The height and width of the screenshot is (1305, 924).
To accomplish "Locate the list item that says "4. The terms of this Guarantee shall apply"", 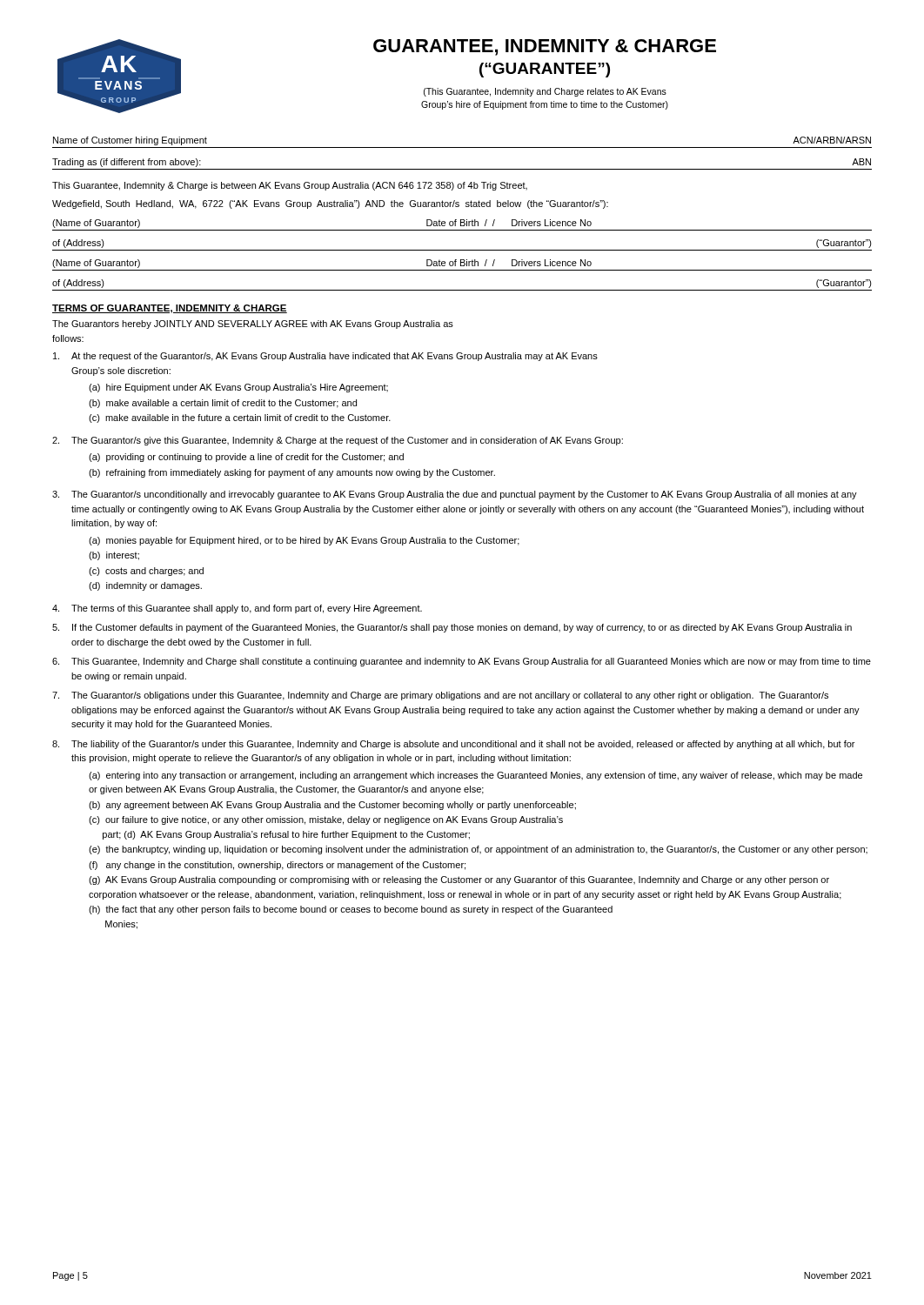I will pyautogui.click(x=237, y=609).
